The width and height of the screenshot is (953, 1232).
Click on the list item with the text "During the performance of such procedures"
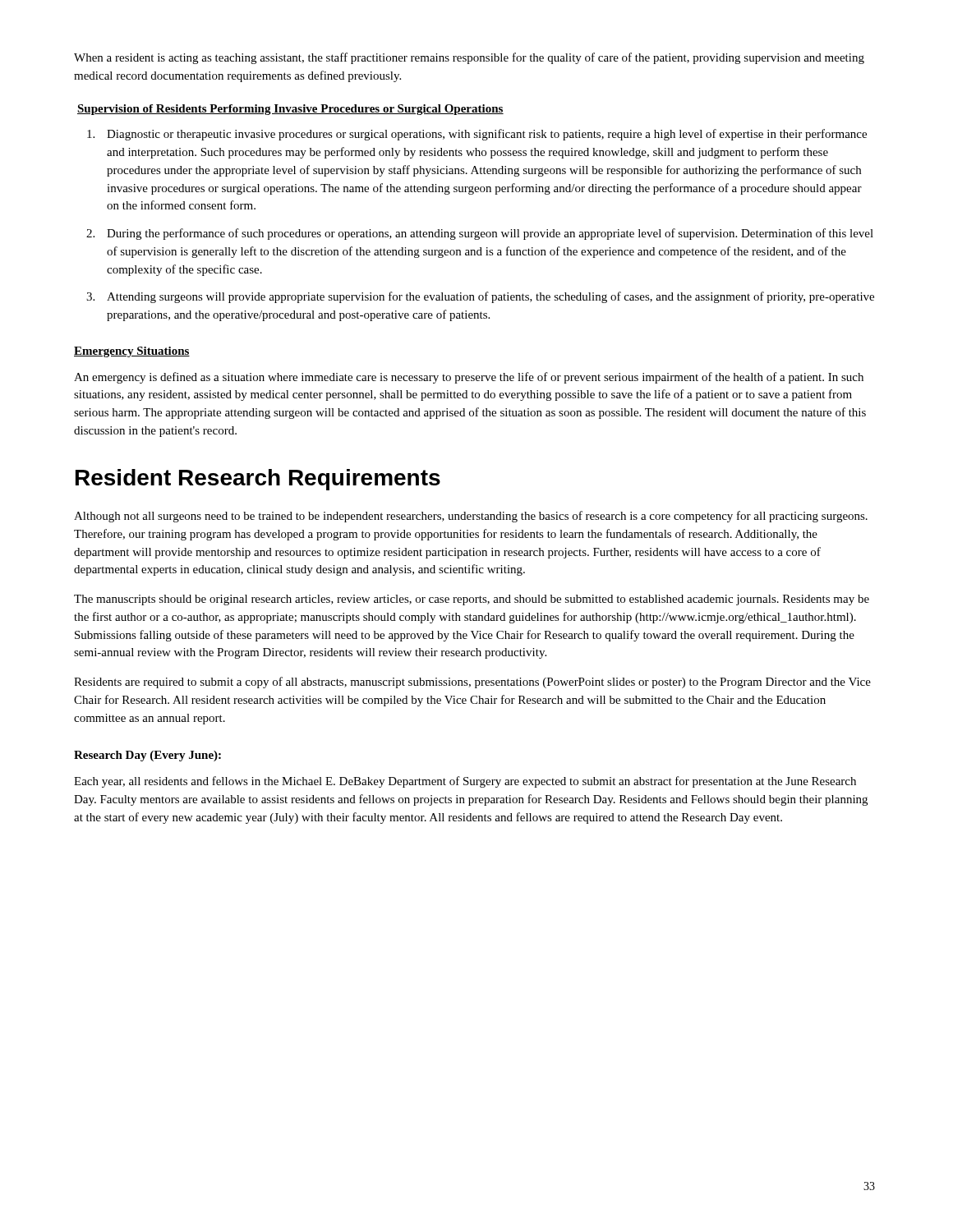coord(474,252)
